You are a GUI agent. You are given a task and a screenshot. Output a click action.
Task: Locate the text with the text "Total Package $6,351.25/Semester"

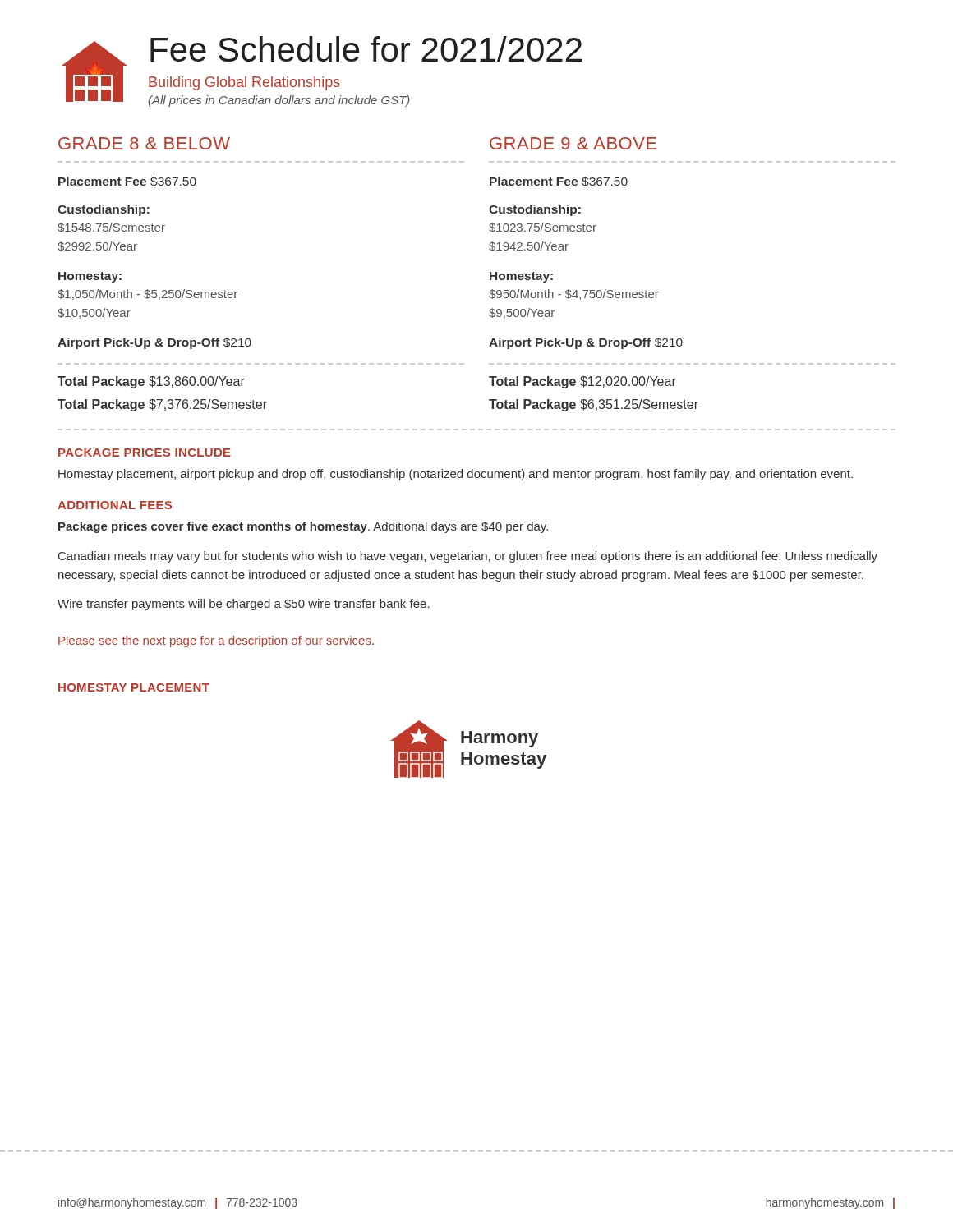coord(594,405)
